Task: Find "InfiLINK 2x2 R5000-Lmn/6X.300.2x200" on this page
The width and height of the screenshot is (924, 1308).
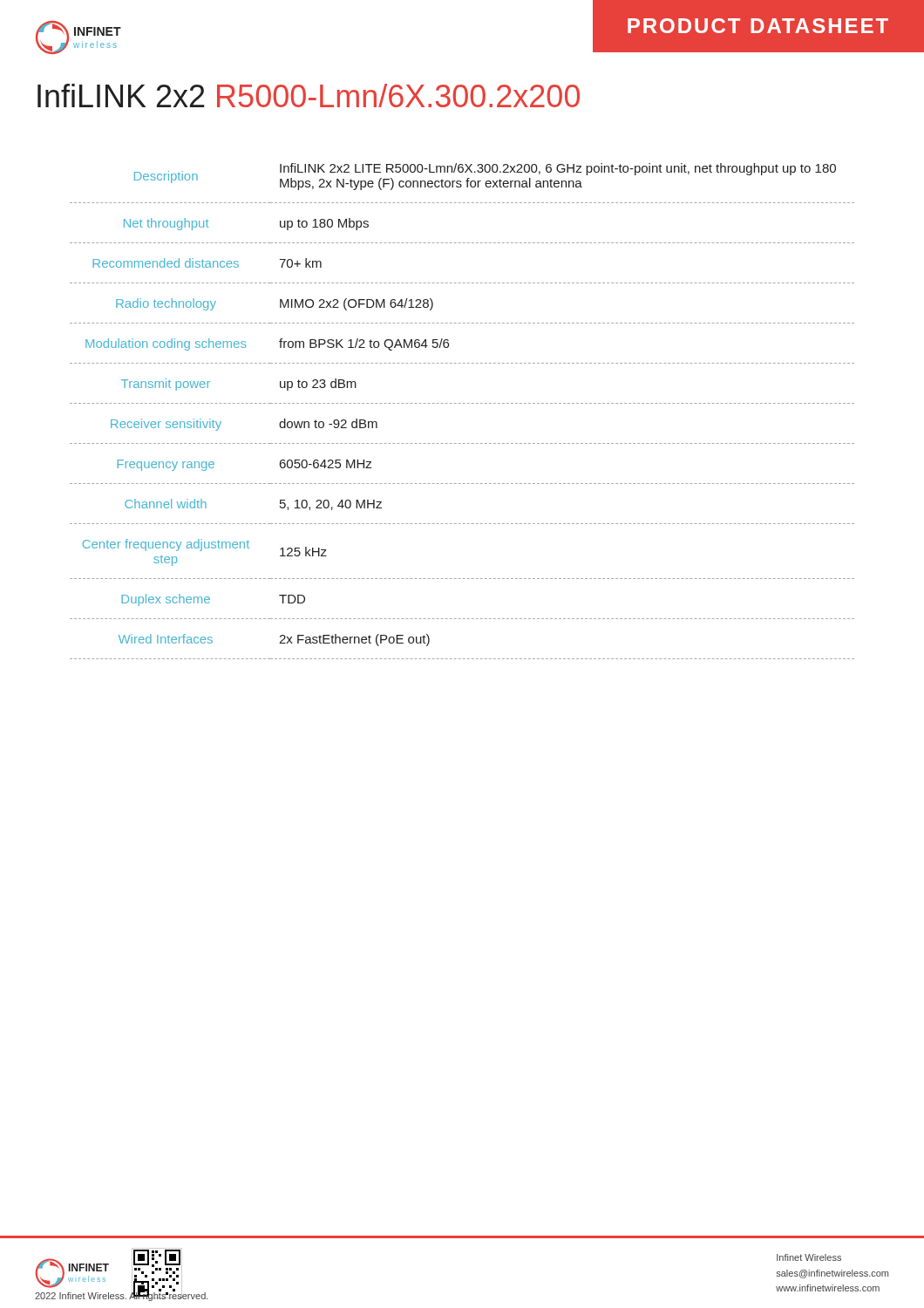Action: pyautogui.click(x=462, y=97)
